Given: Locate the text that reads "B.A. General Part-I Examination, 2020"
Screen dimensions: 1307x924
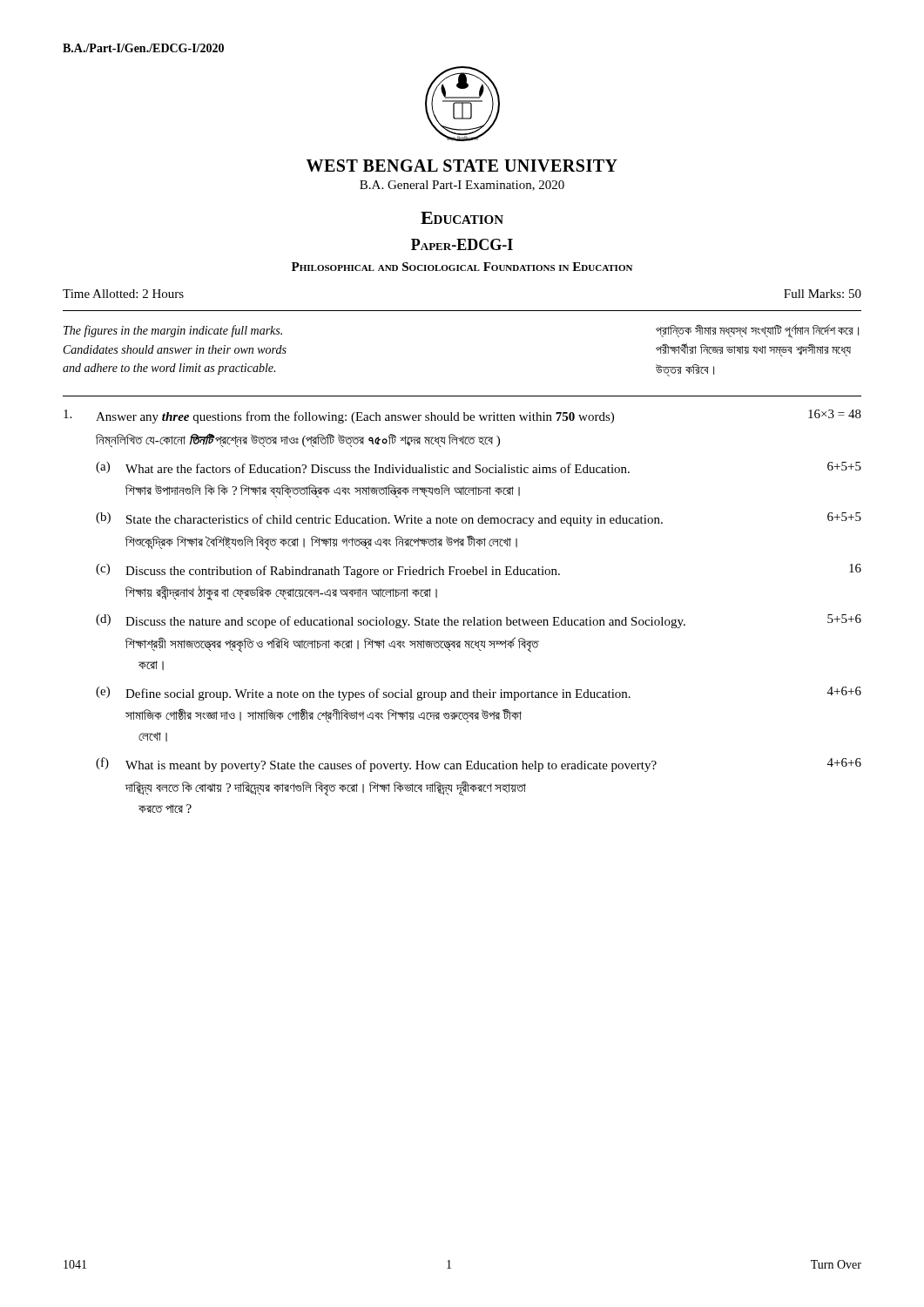Looking at the screenshot, I should (x=462, y=185).
